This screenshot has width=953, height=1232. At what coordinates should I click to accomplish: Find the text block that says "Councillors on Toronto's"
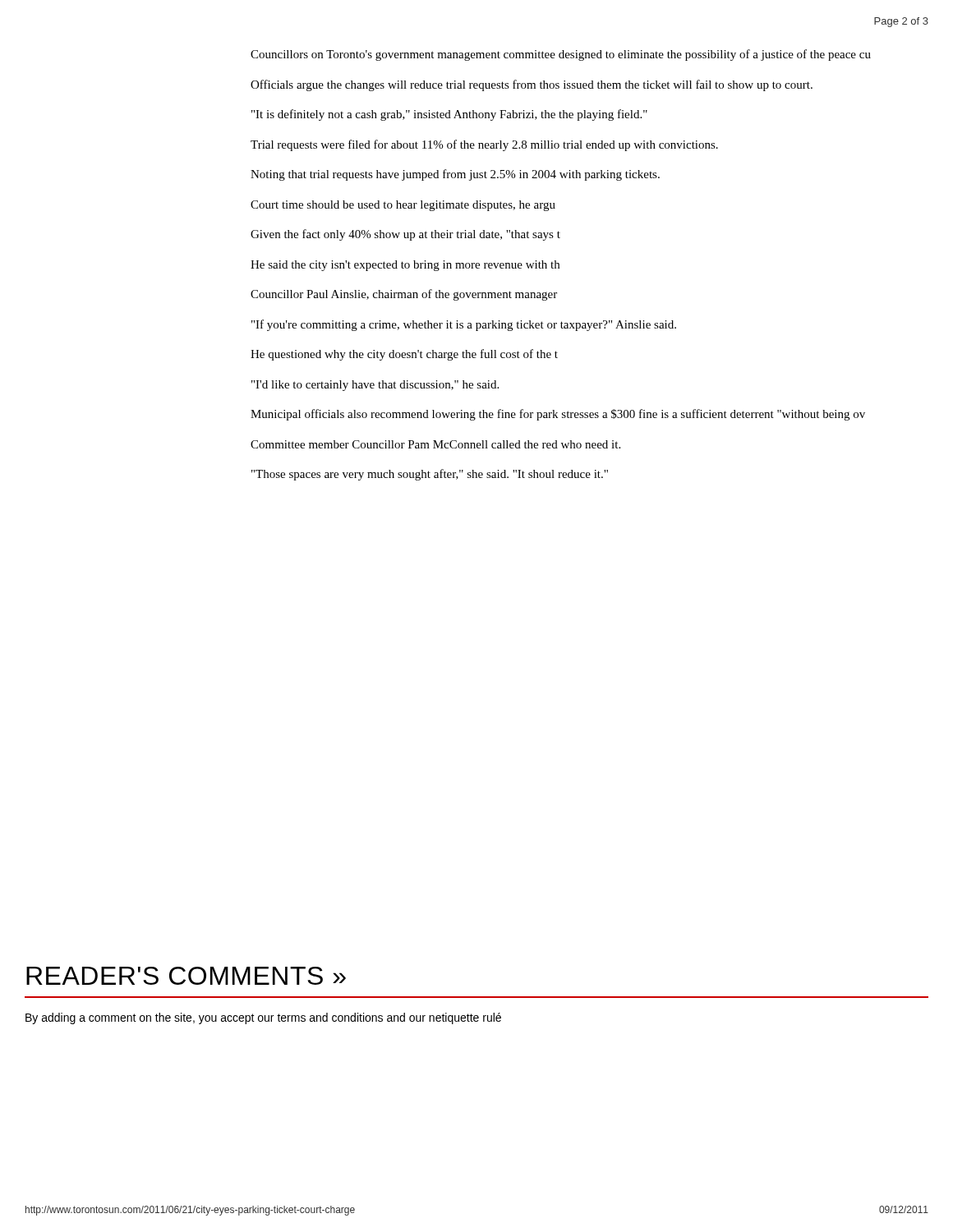pos(591,54)
